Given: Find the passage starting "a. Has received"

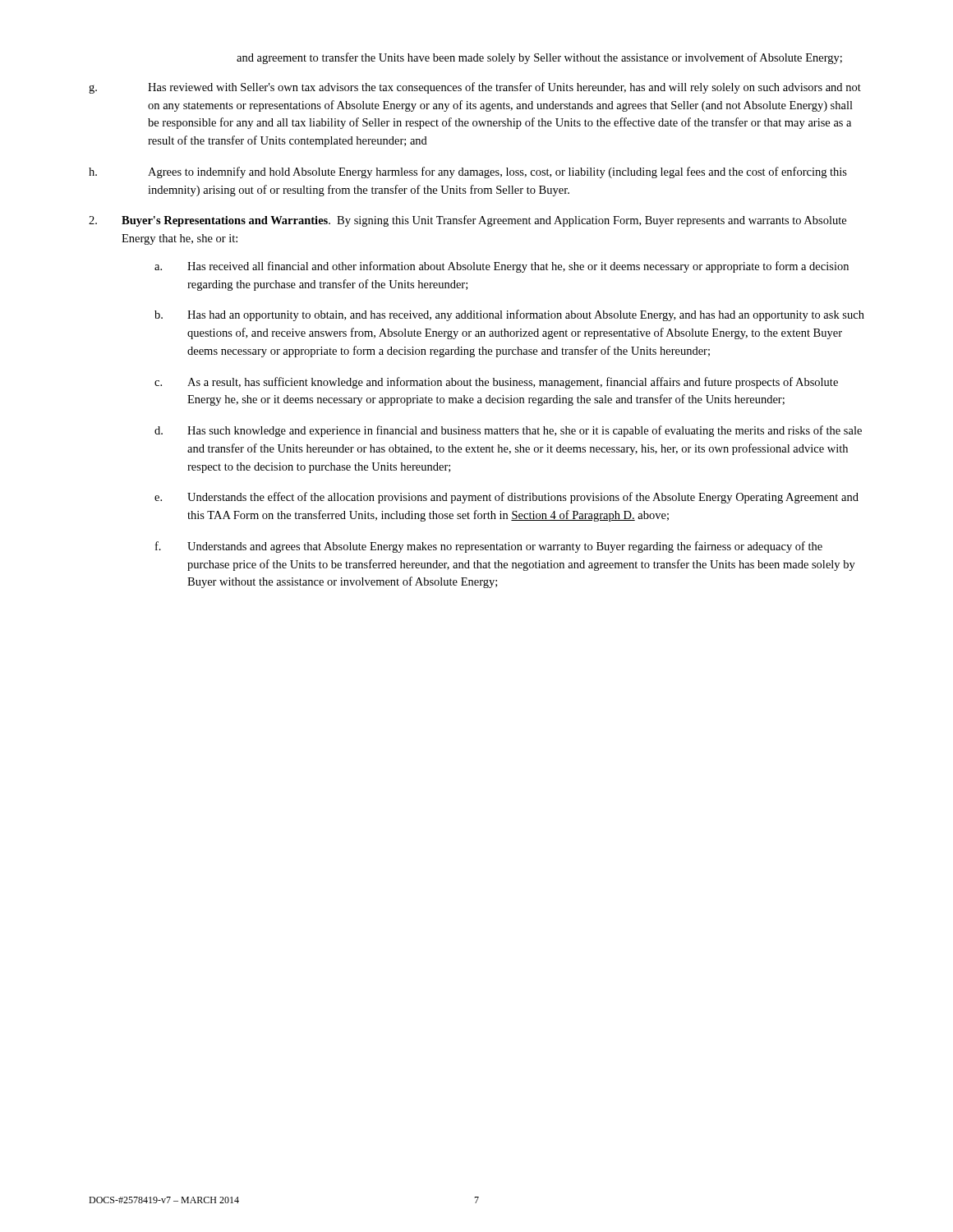Looking at the screenshot, I should pos(509,276).
